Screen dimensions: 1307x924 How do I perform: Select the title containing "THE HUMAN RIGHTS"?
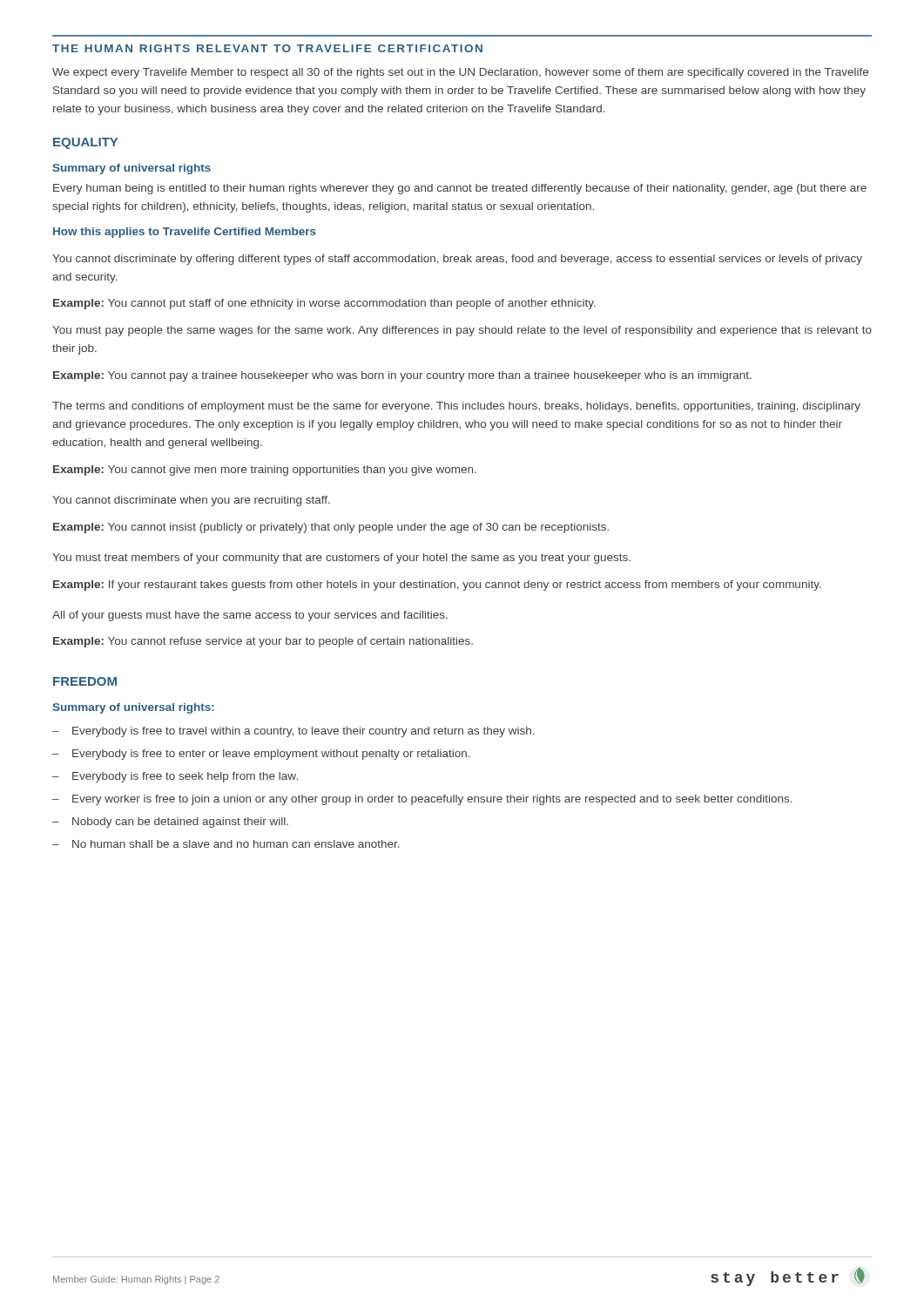tap(462, 48)
